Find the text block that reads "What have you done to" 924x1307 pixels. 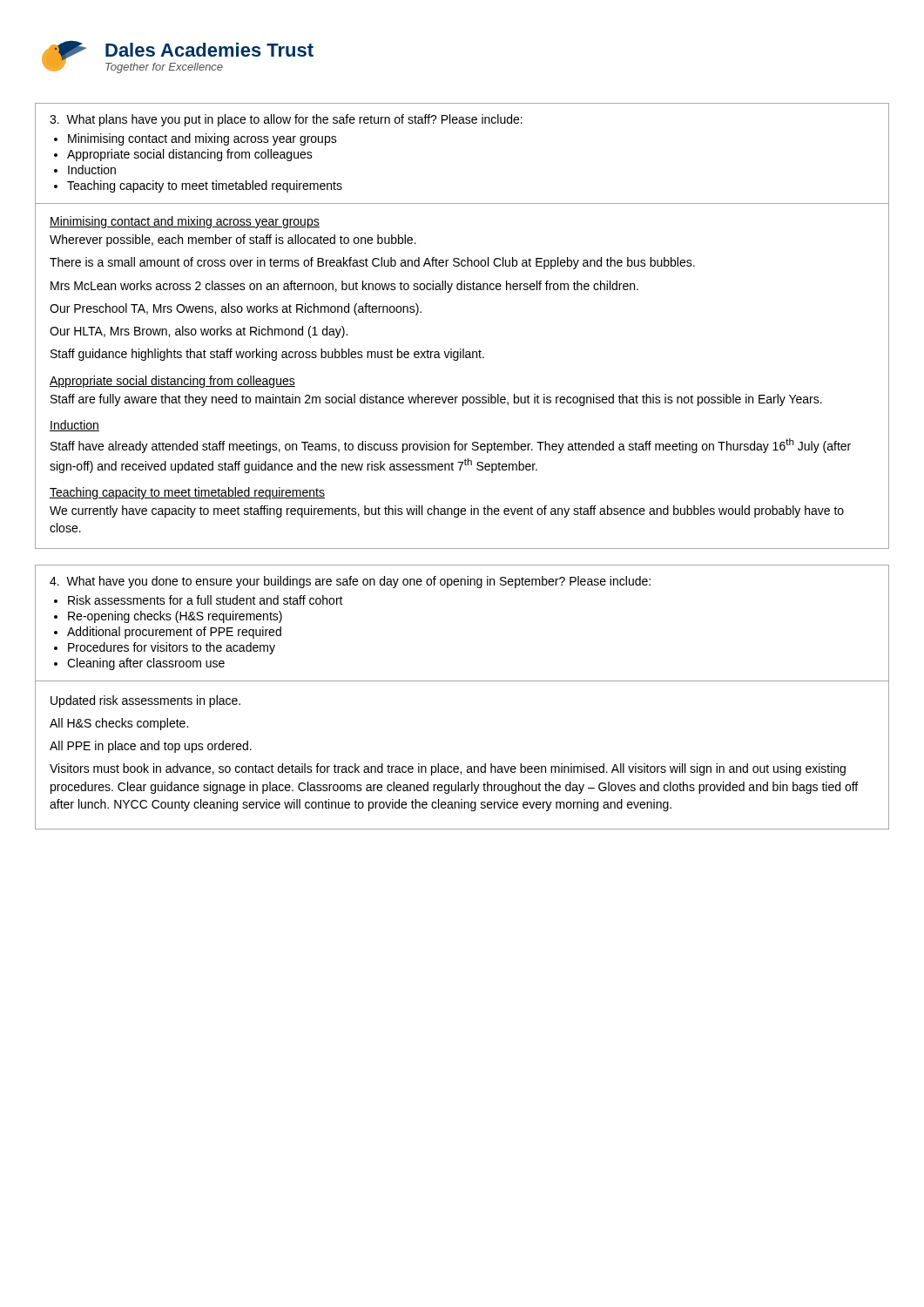[x=350, y=582]
